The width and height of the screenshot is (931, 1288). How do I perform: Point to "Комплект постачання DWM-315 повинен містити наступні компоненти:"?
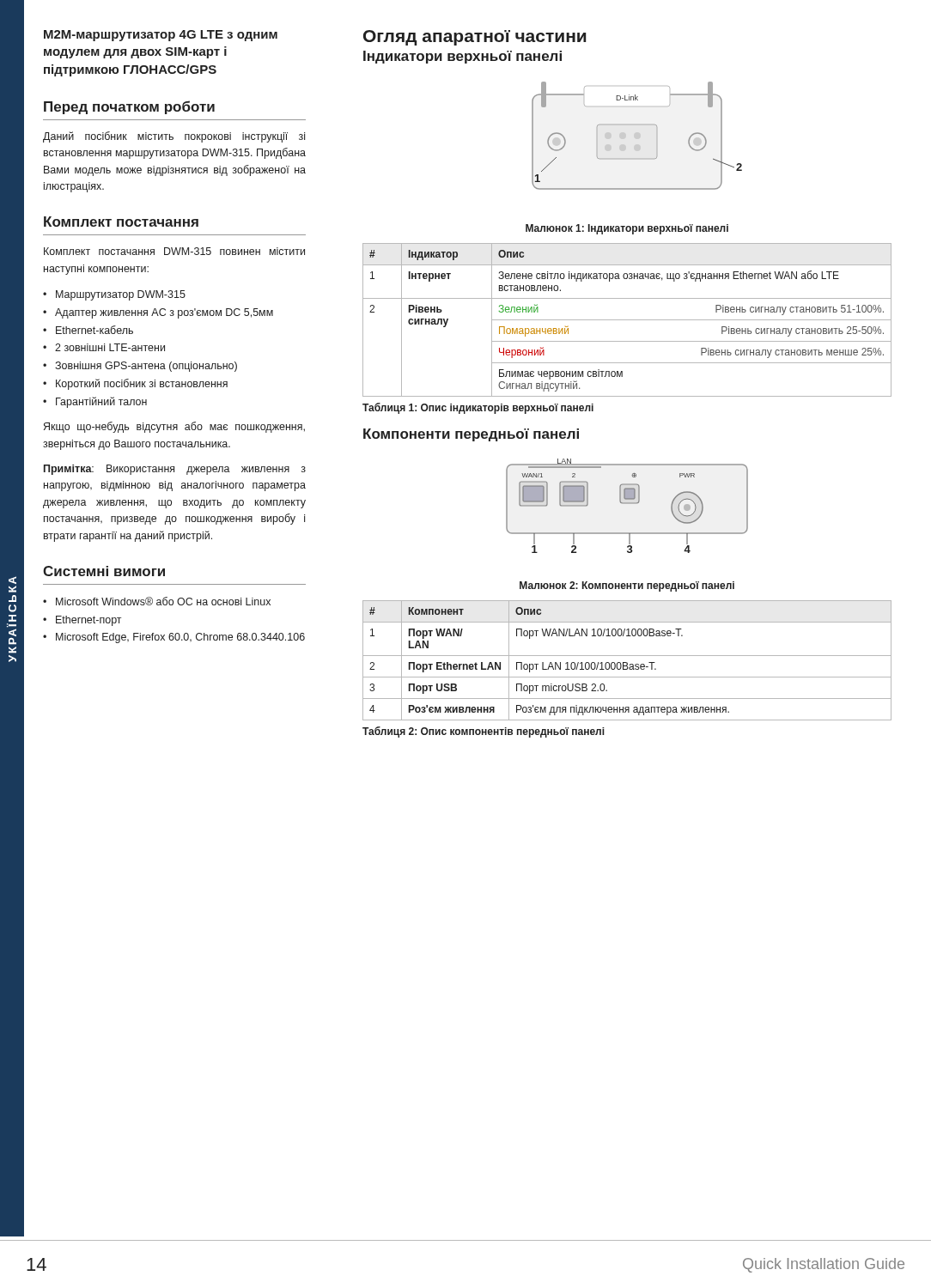pos(174,260)
